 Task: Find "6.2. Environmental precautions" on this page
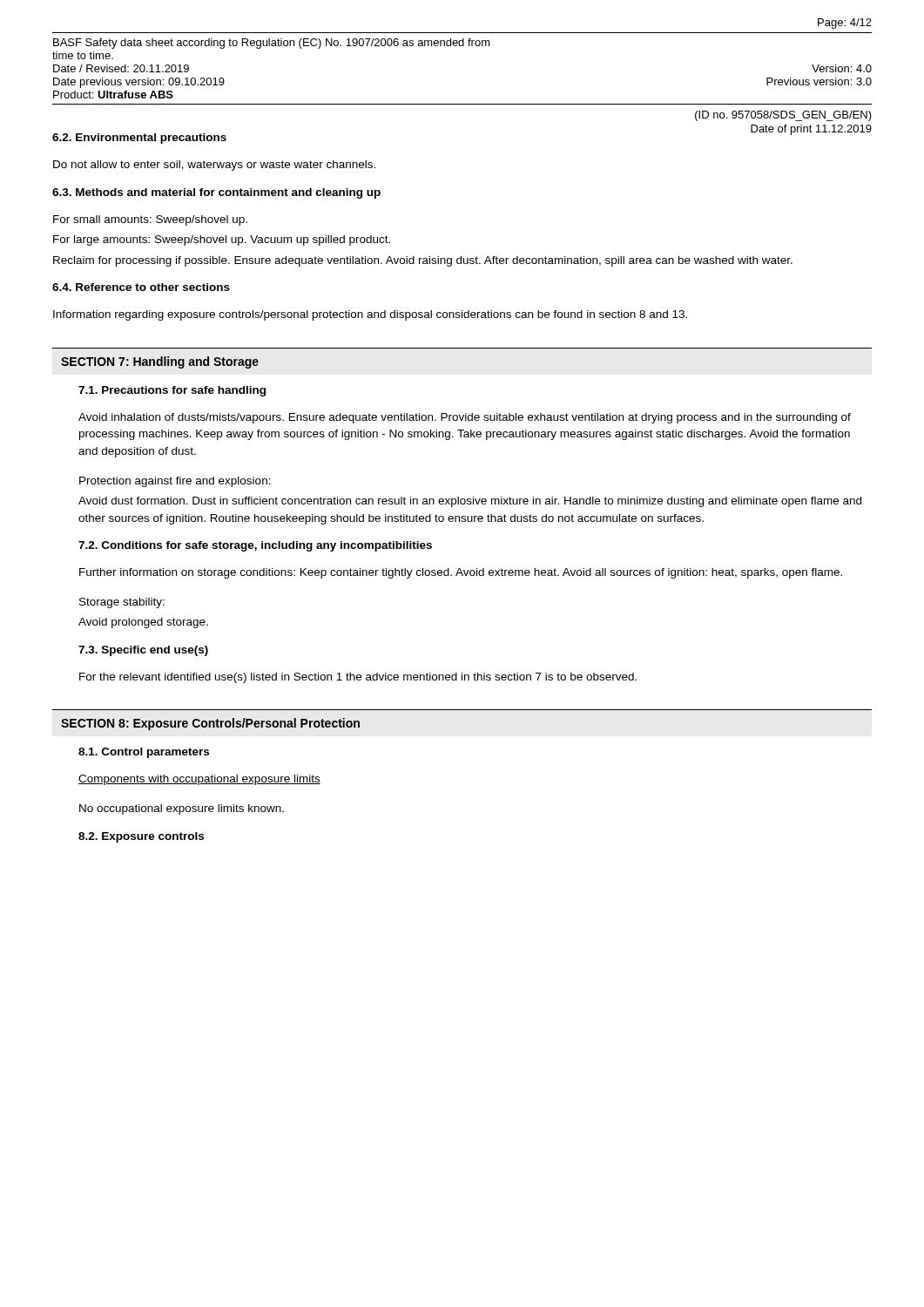click(133, 136)
